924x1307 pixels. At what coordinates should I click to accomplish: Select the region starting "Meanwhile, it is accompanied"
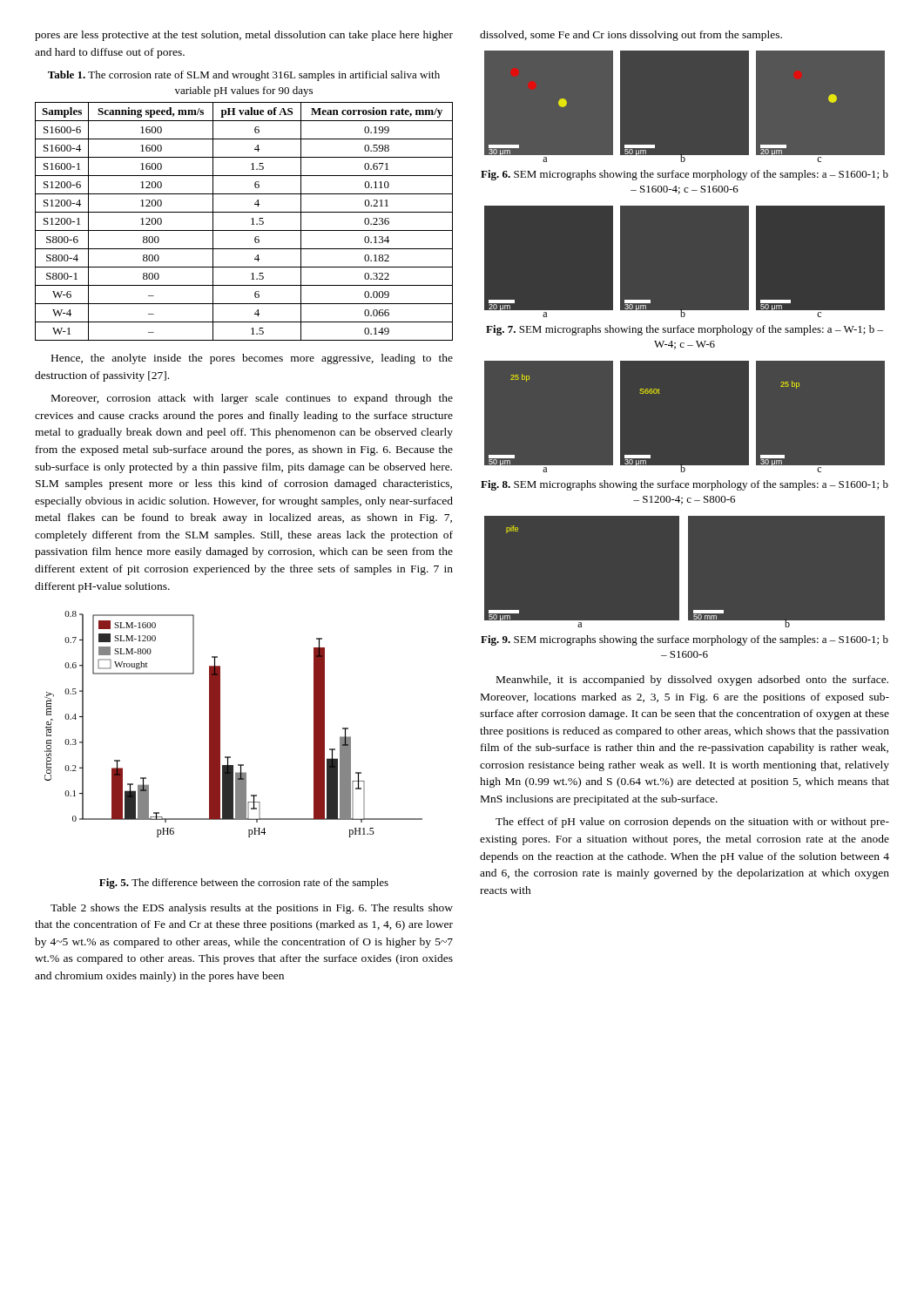[684, 785]
